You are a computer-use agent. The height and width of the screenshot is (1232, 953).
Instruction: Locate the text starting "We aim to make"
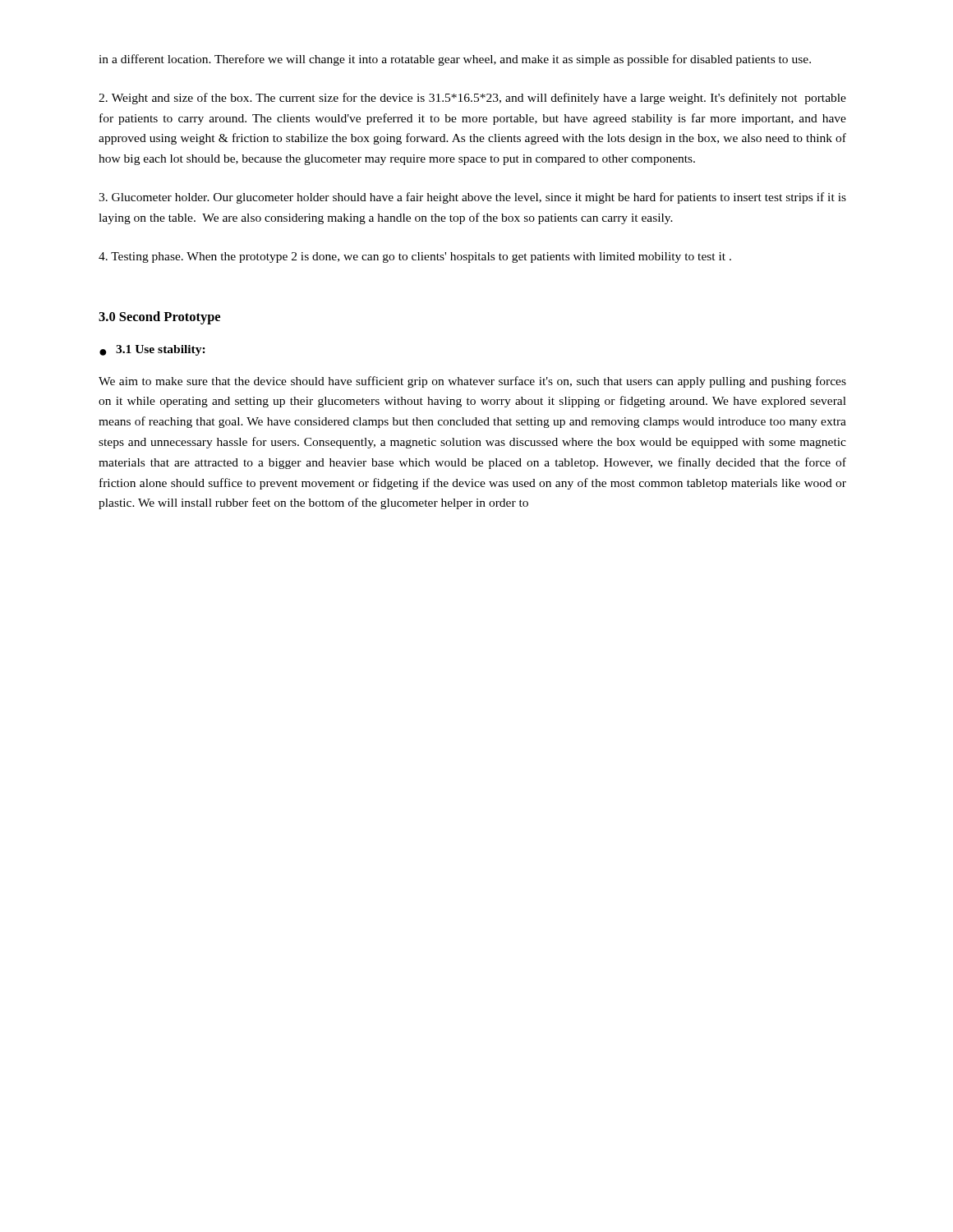(472, 441)
